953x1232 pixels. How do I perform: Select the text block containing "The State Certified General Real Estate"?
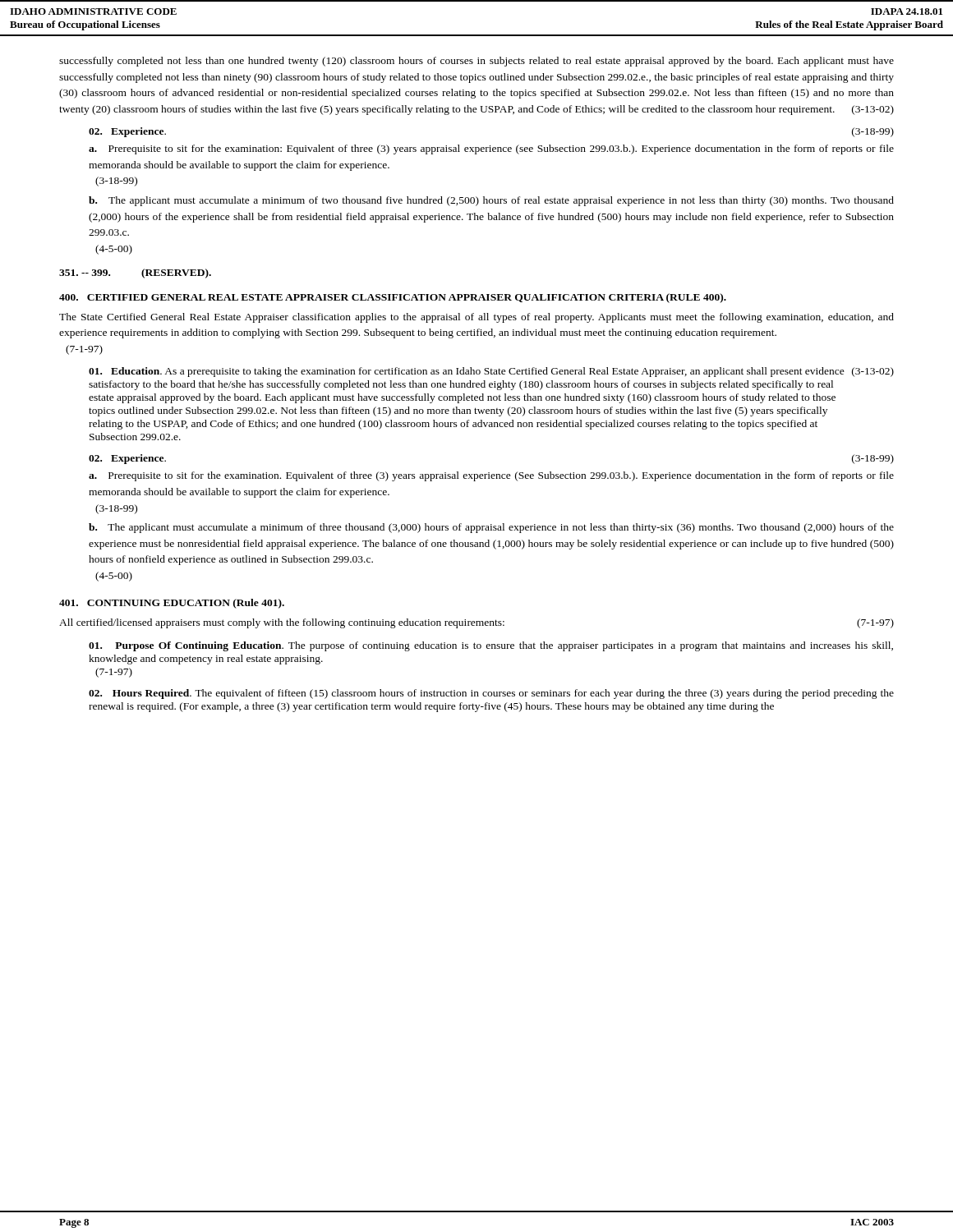click(x=476, y=333)
